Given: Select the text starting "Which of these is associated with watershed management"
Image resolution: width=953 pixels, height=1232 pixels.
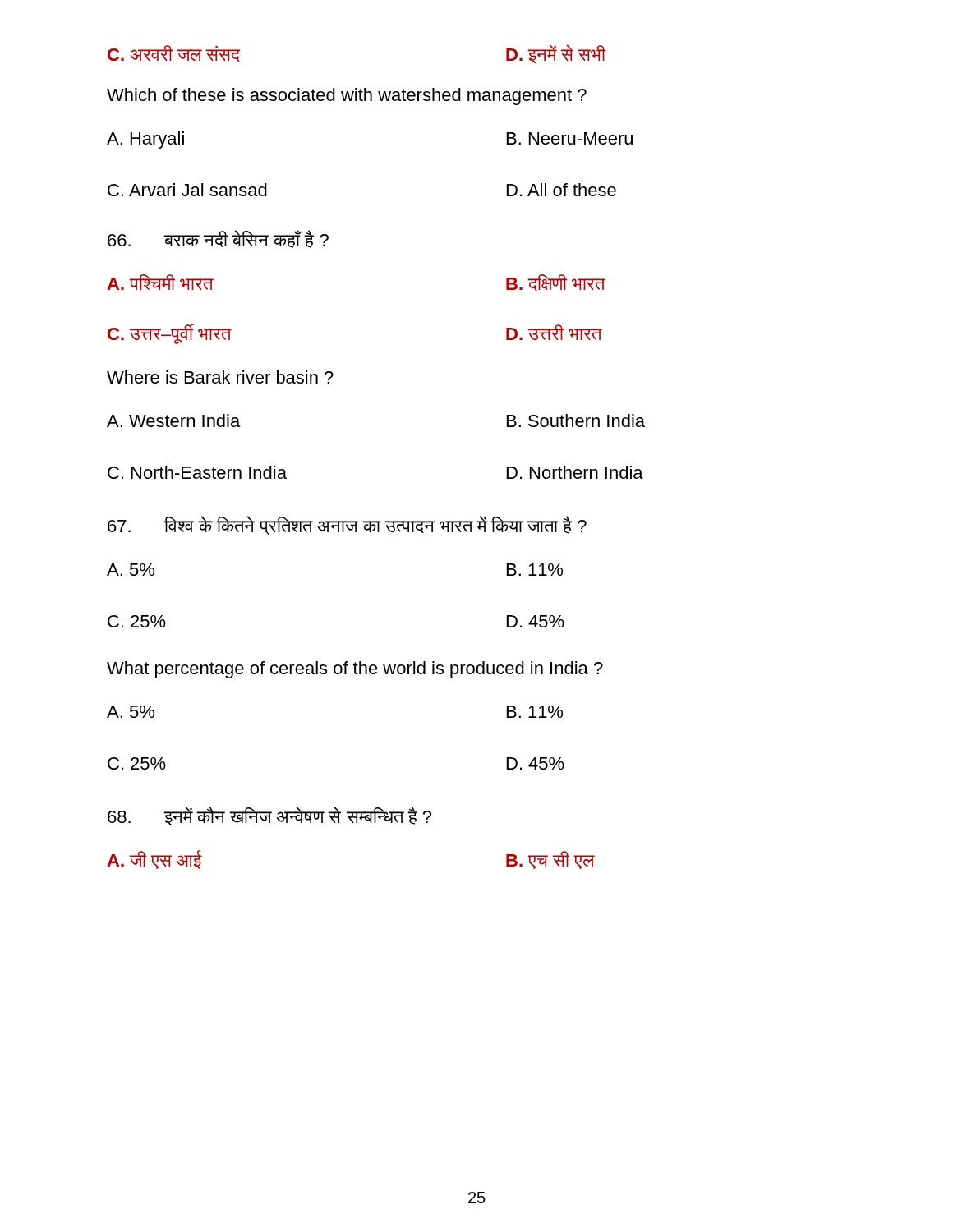Looking at the screenshot, I should tap(347, 95).
